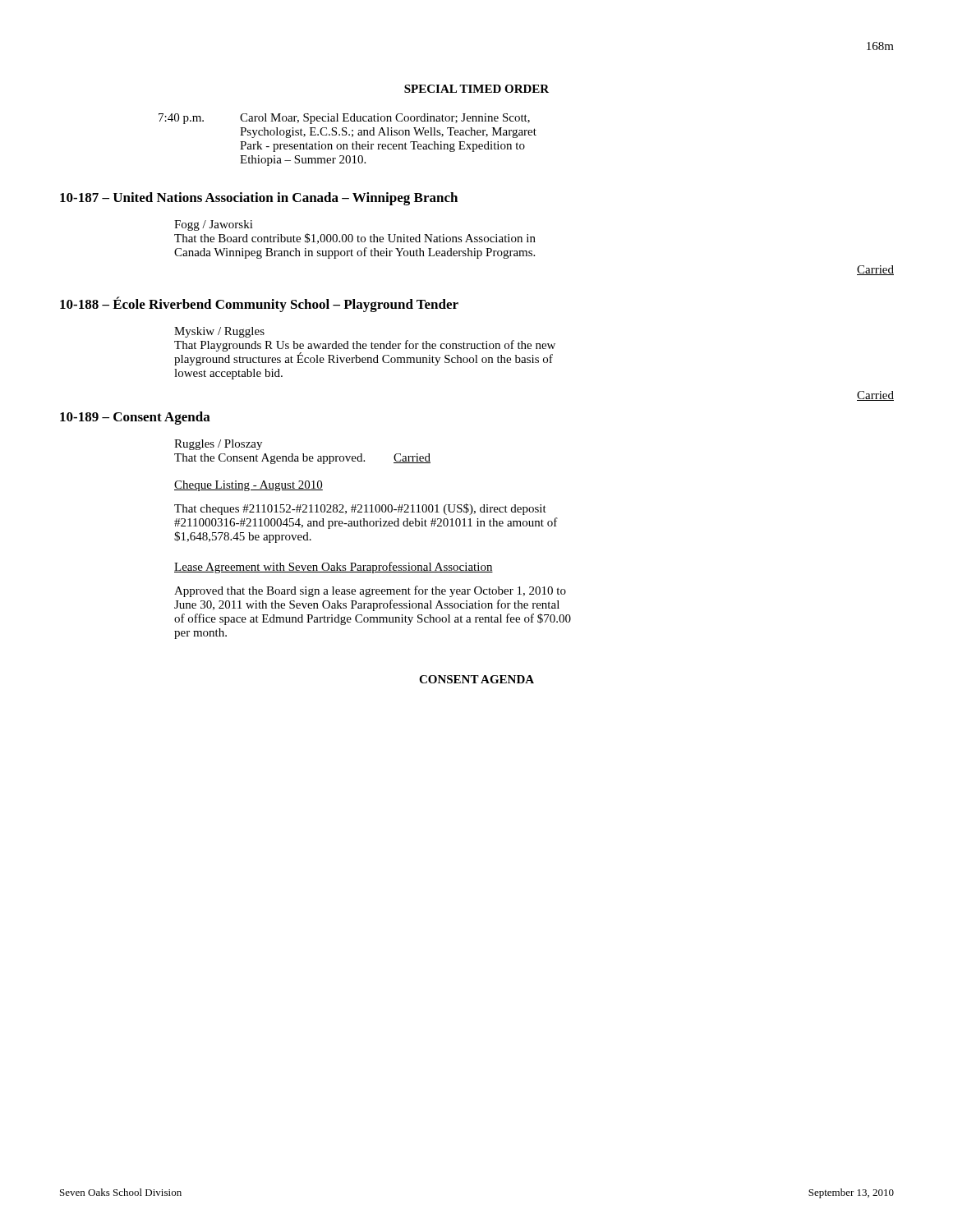The height and width of the screenshot is (1232, 953).
Task: Locate the text block containing "Ruggles / Ploszay"
Action: tap(302, 451)
